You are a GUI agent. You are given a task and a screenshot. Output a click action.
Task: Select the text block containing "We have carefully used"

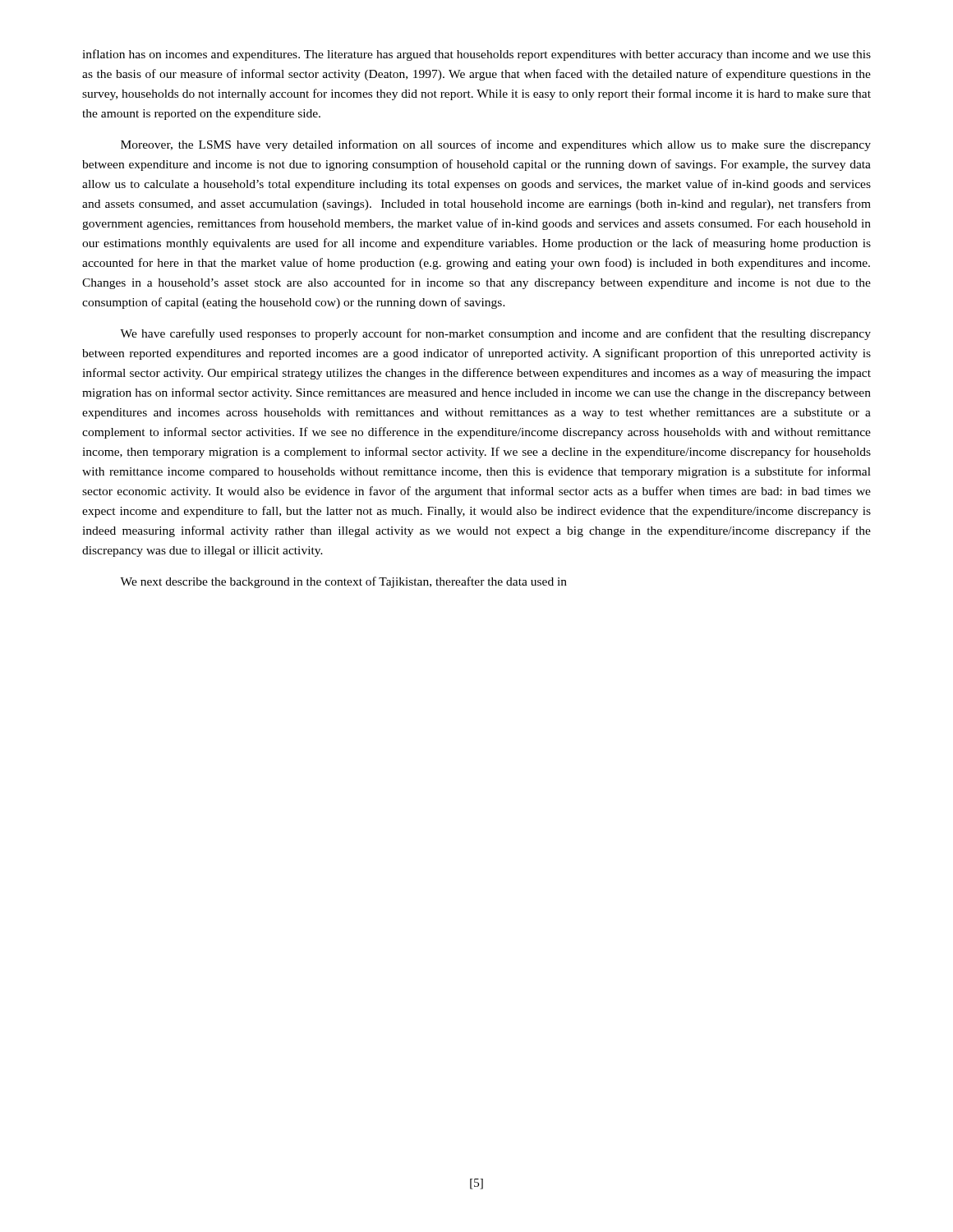476,442
